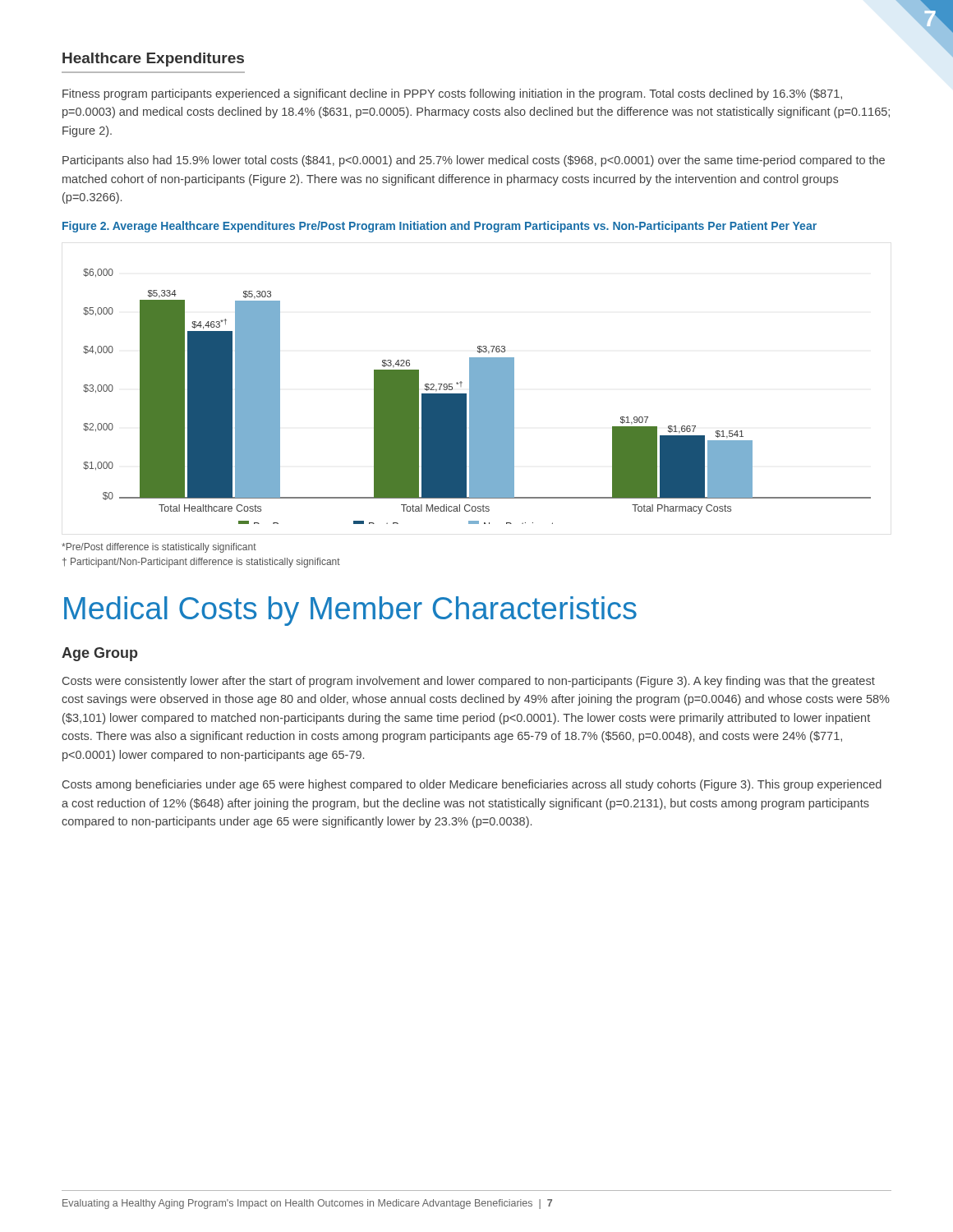Point to the region starting "Fitness program participants experienced a significant decline"
953x1232 pixels.
coord(476,112)
